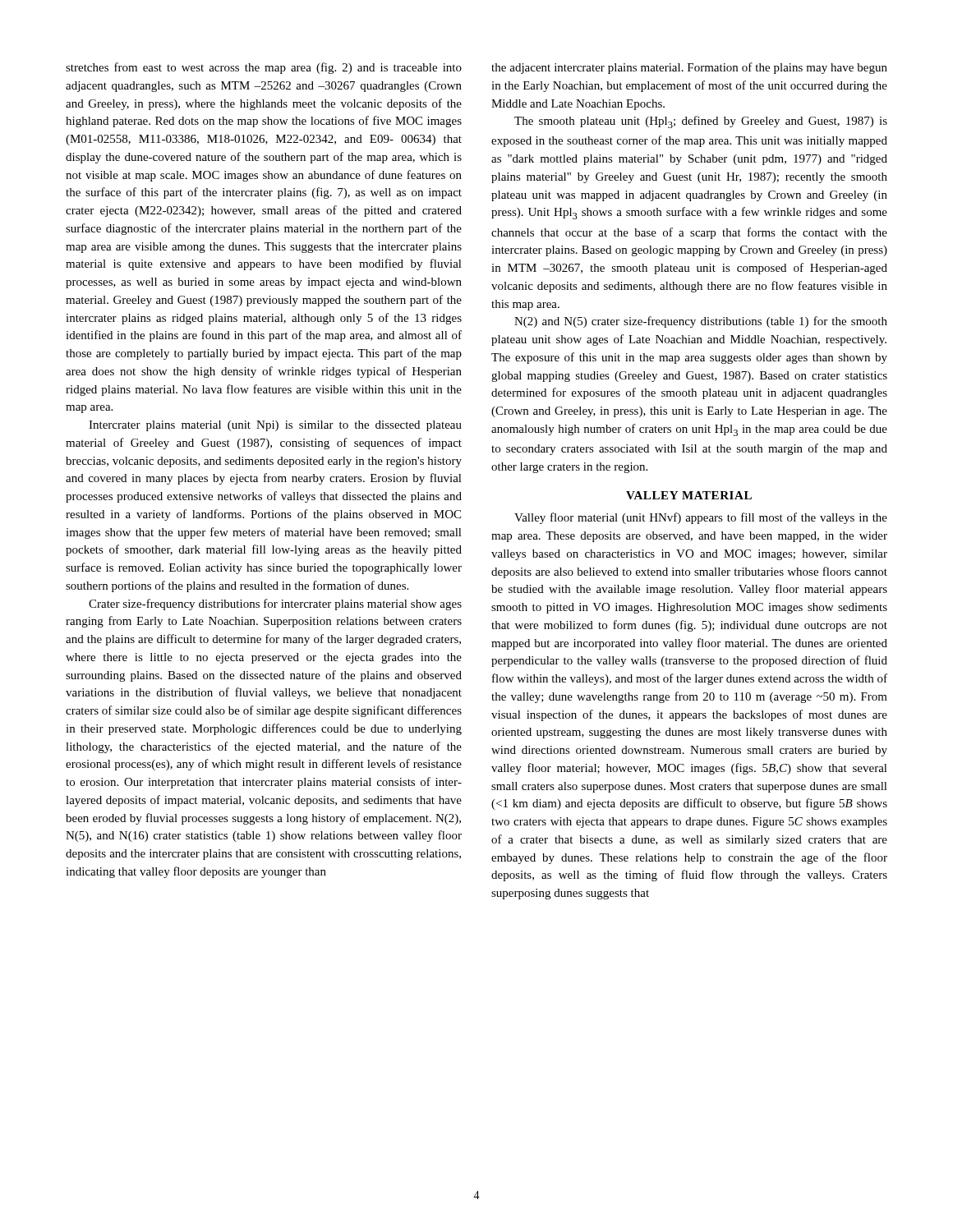Point to the block beginning "the adjacent intercrater plains material. Formation of"
953x1232 pixels.
[x=689, y=86]
